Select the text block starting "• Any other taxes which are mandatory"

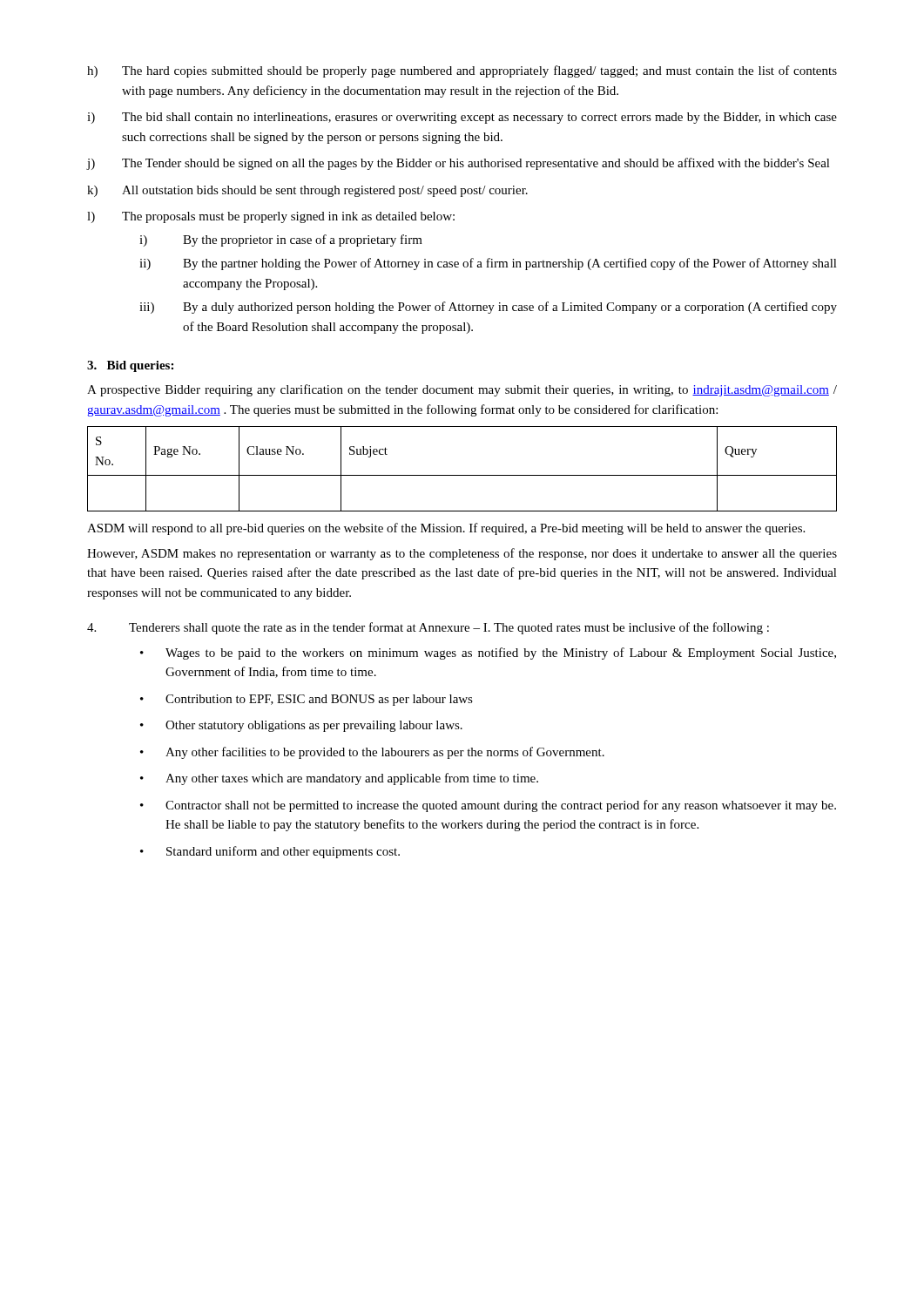(462, 778)
